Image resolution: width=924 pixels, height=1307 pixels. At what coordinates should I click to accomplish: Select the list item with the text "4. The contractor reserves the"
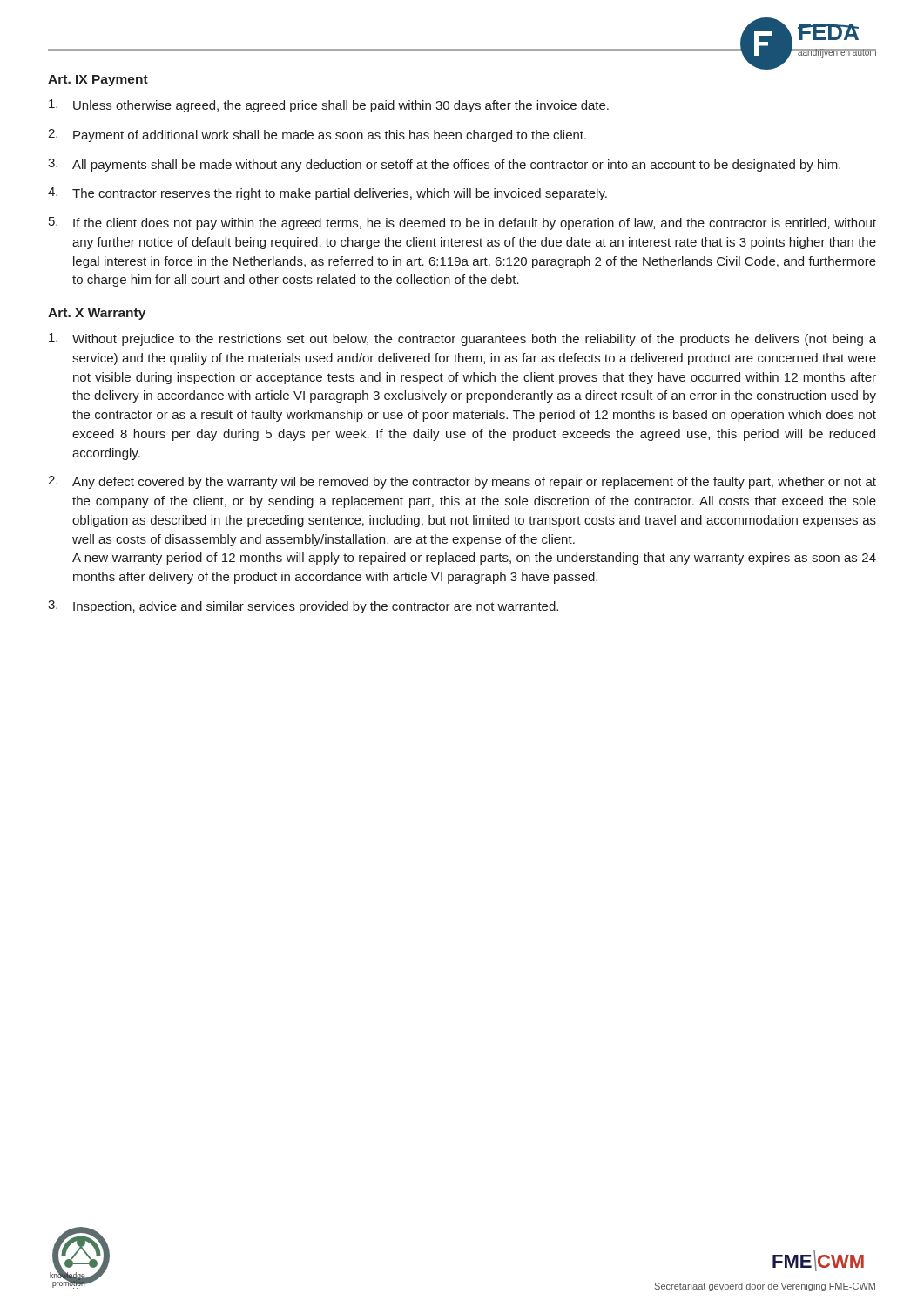462,194
